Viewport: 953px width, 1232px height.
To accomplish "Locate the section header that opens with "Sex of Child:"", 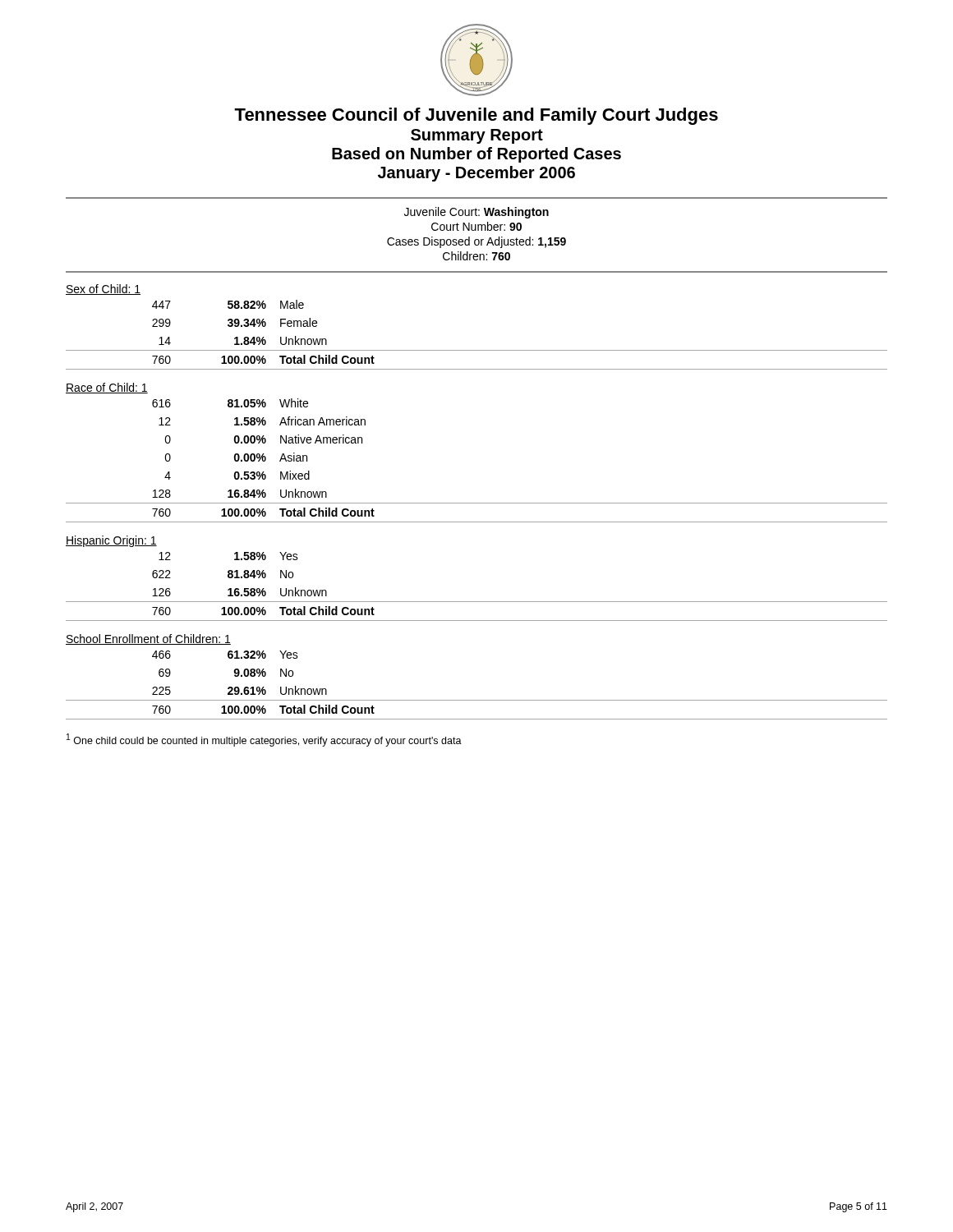I will click(103, 289).
